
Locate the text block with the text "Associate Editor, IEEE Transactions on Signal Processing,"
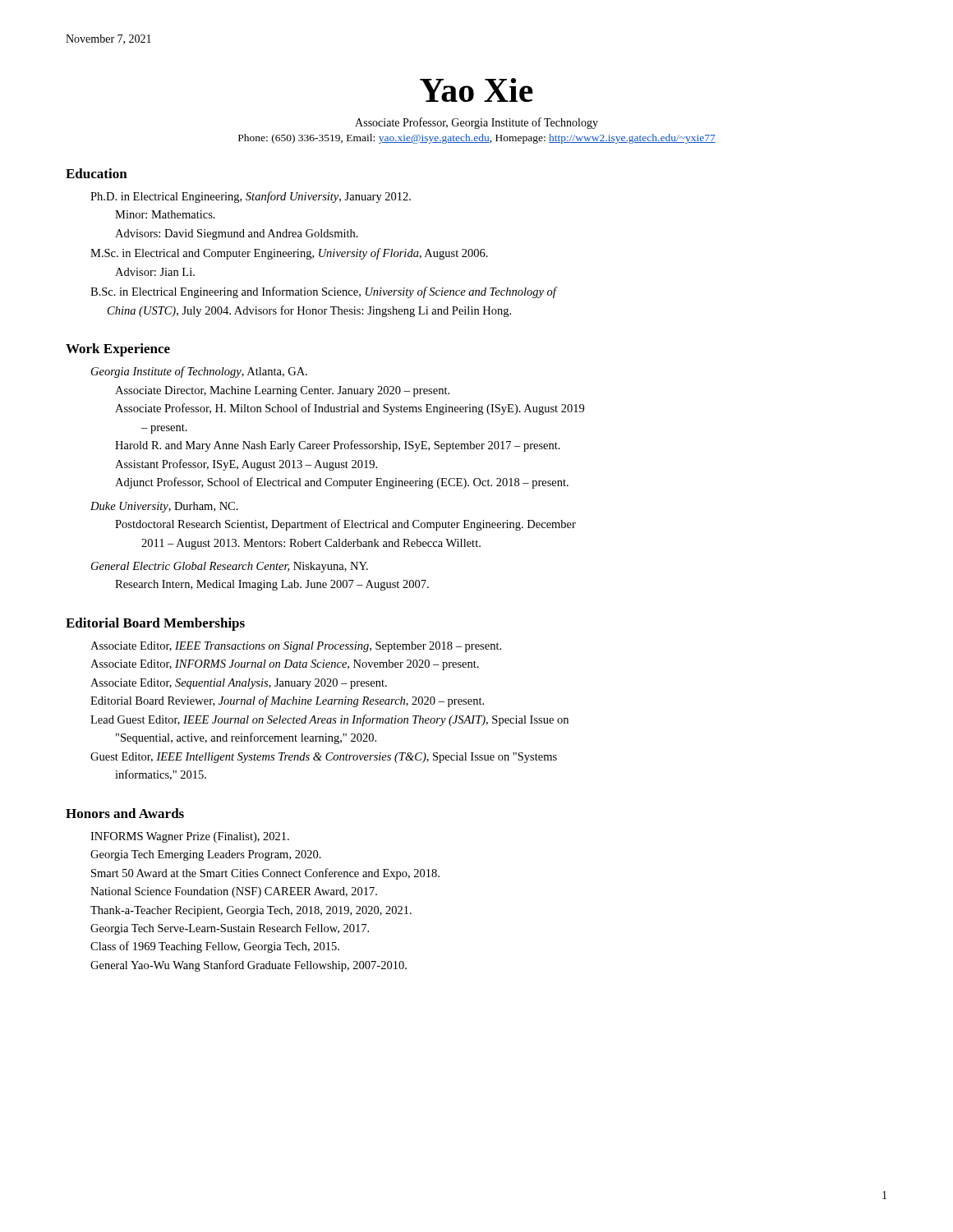tap(296, 646)
